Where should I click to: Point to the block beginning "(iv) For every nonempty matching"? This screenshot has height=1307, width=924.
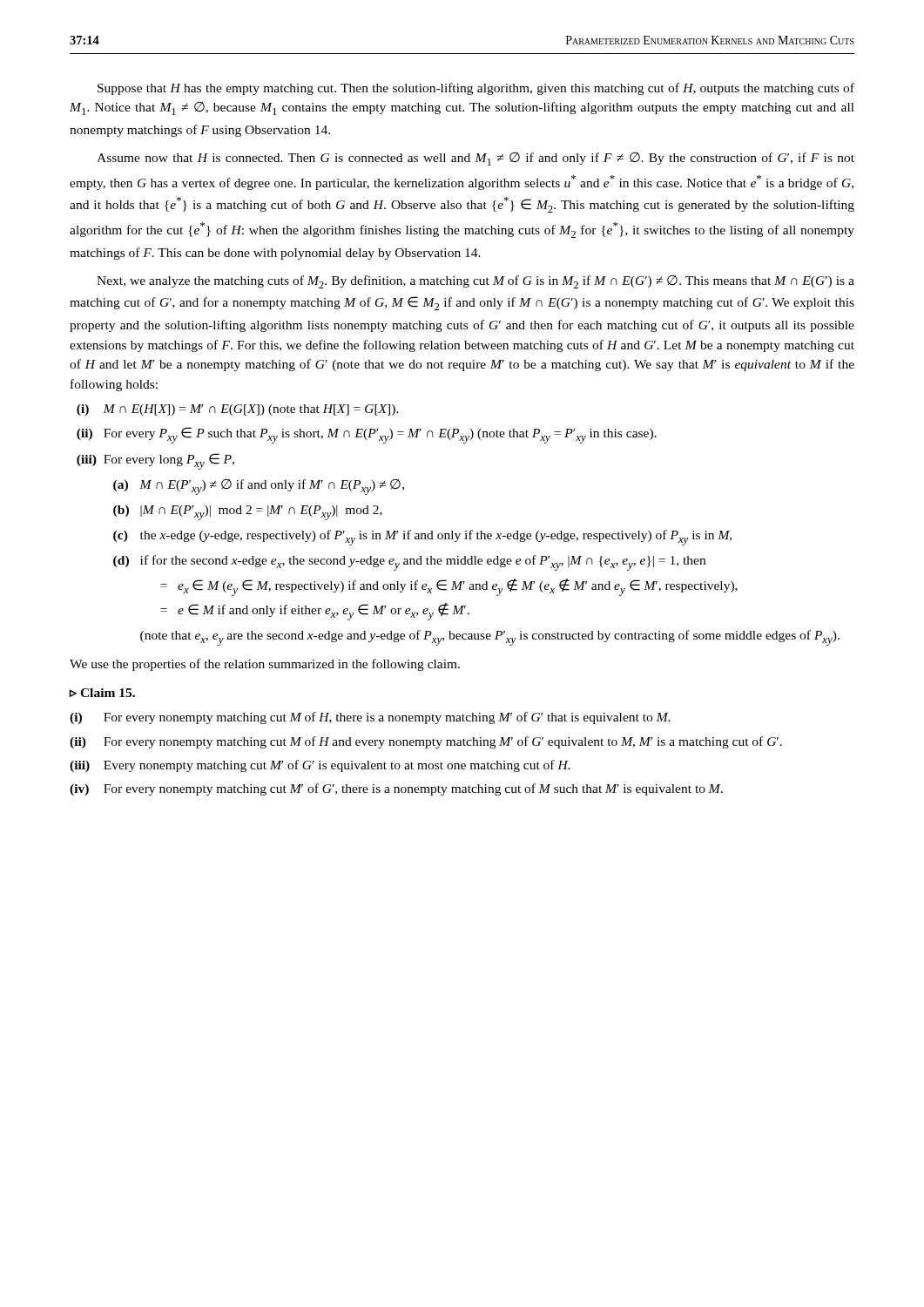397,789
